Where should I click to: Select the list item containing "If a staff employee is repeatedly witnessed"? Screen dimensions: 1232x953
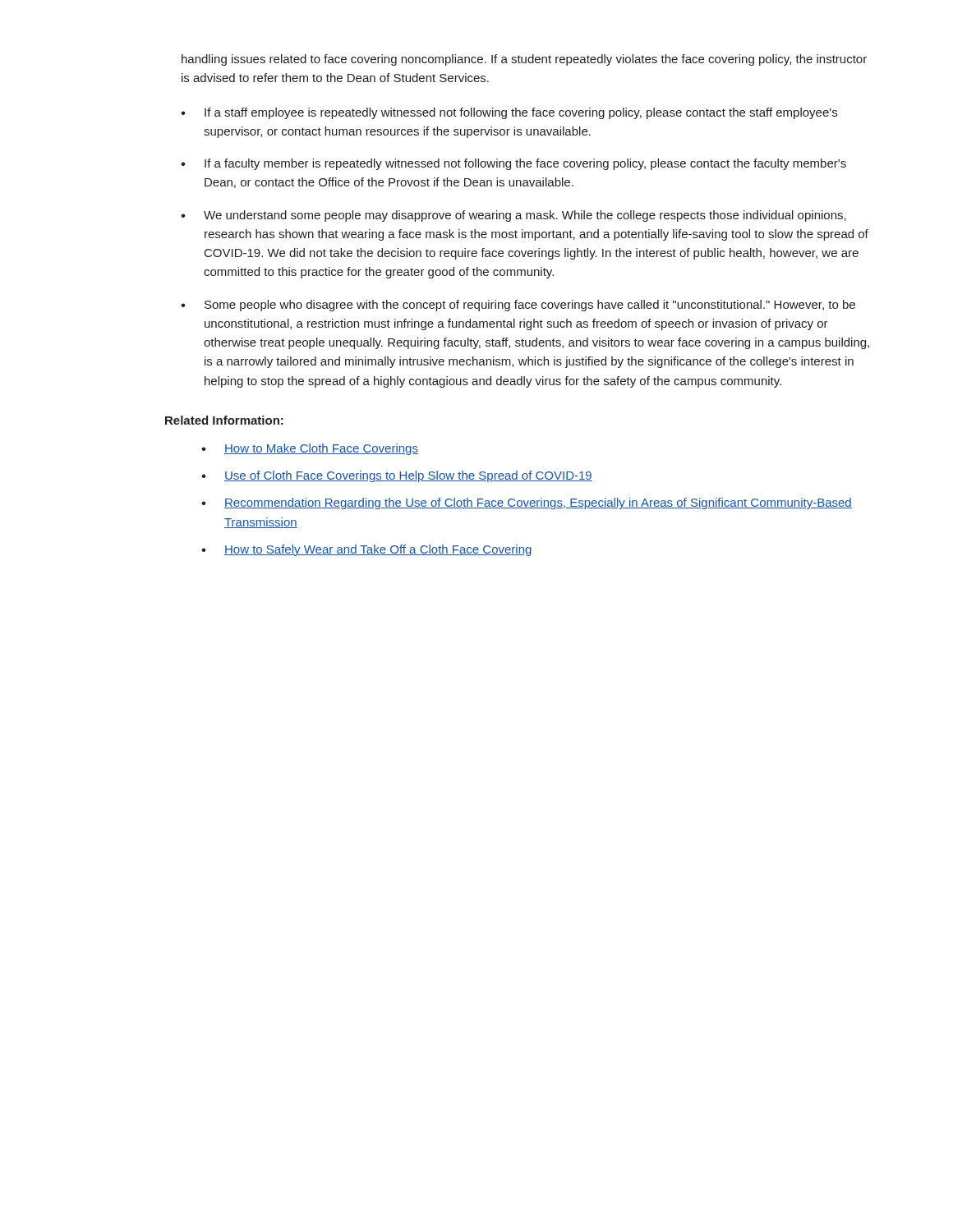coord(521,121)
